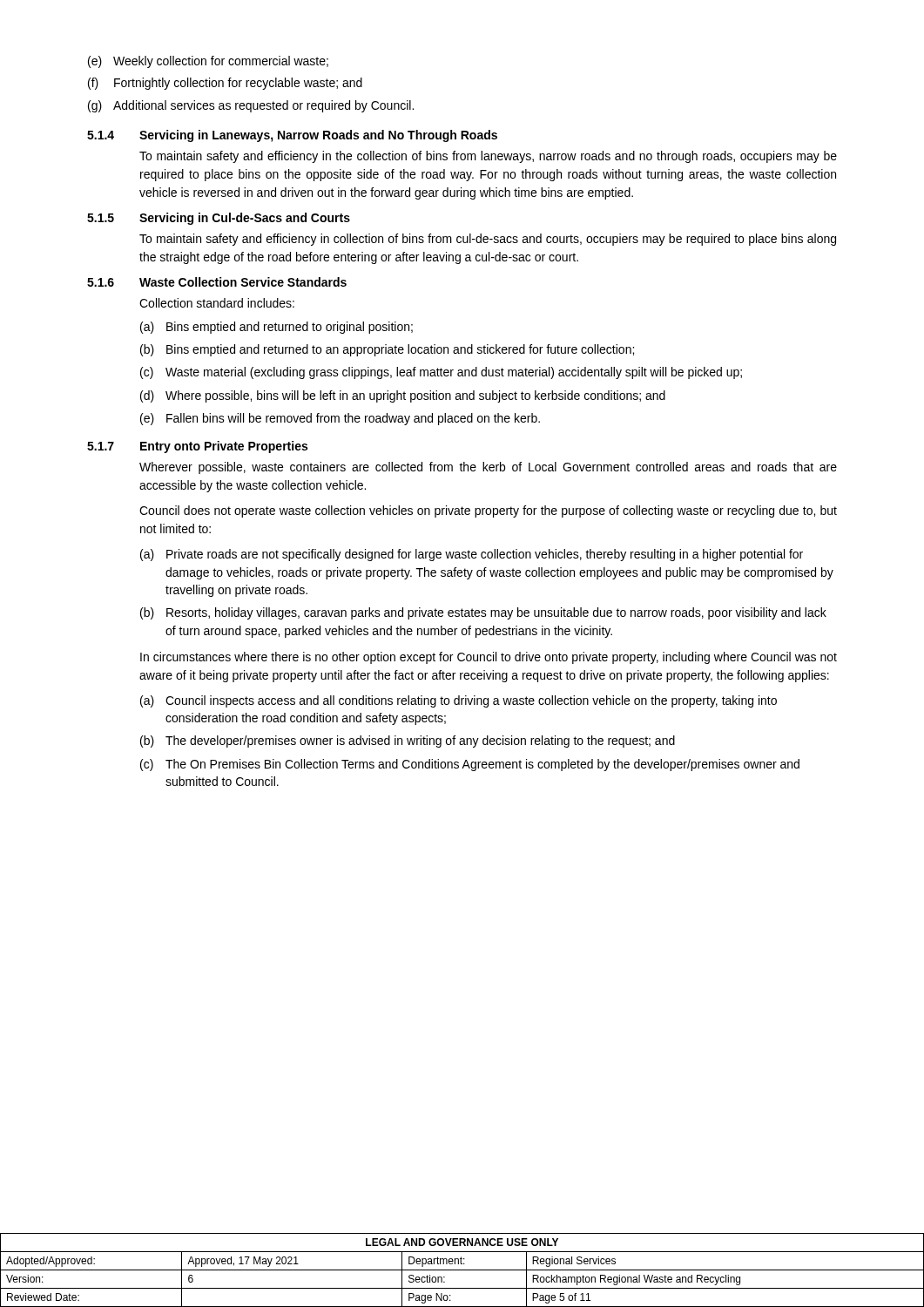Locate the text starting "Wherever possible, waste containers are"

(488, 476)
